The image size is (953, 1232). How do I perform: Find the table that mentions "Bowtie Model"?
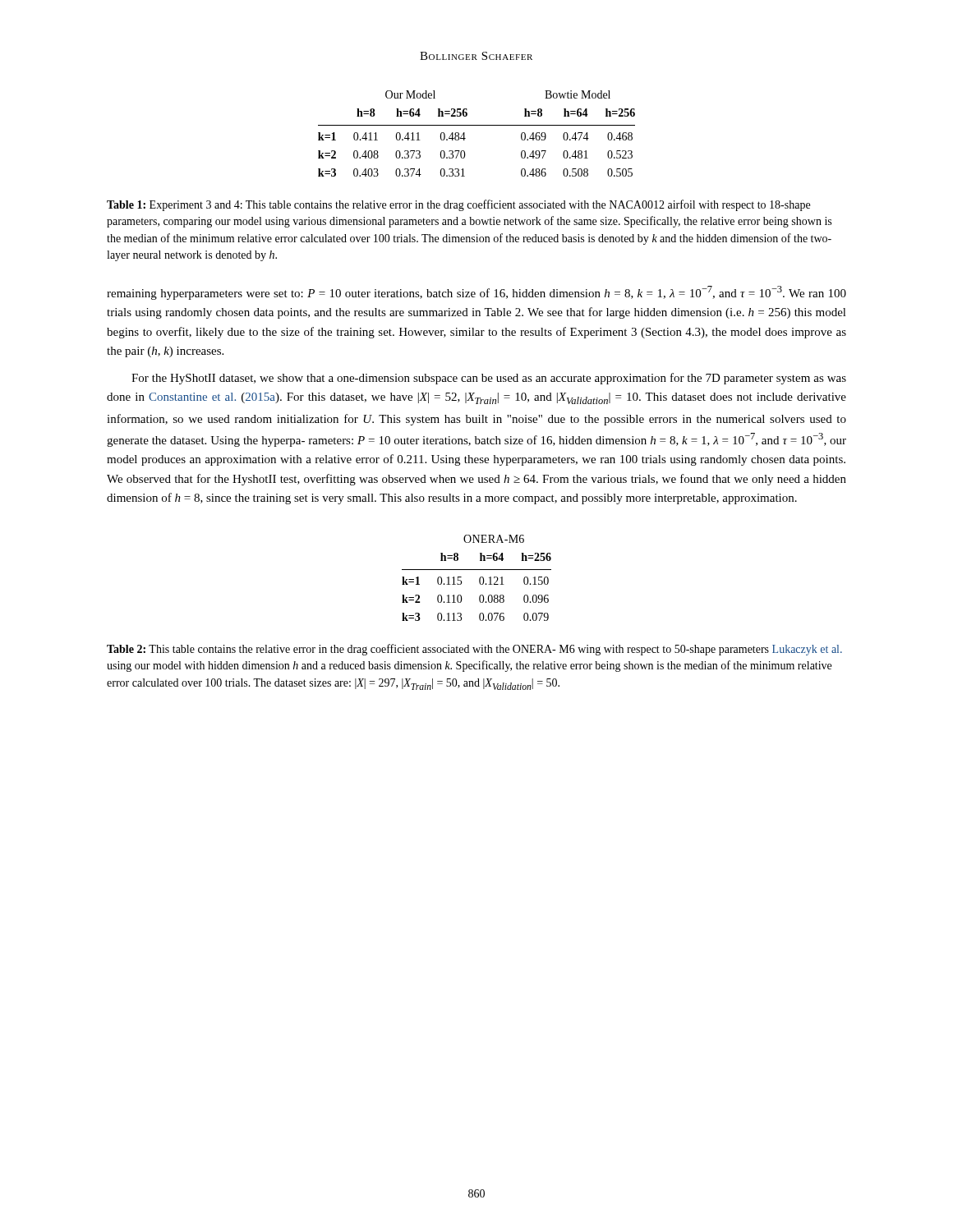pos(476,134)
